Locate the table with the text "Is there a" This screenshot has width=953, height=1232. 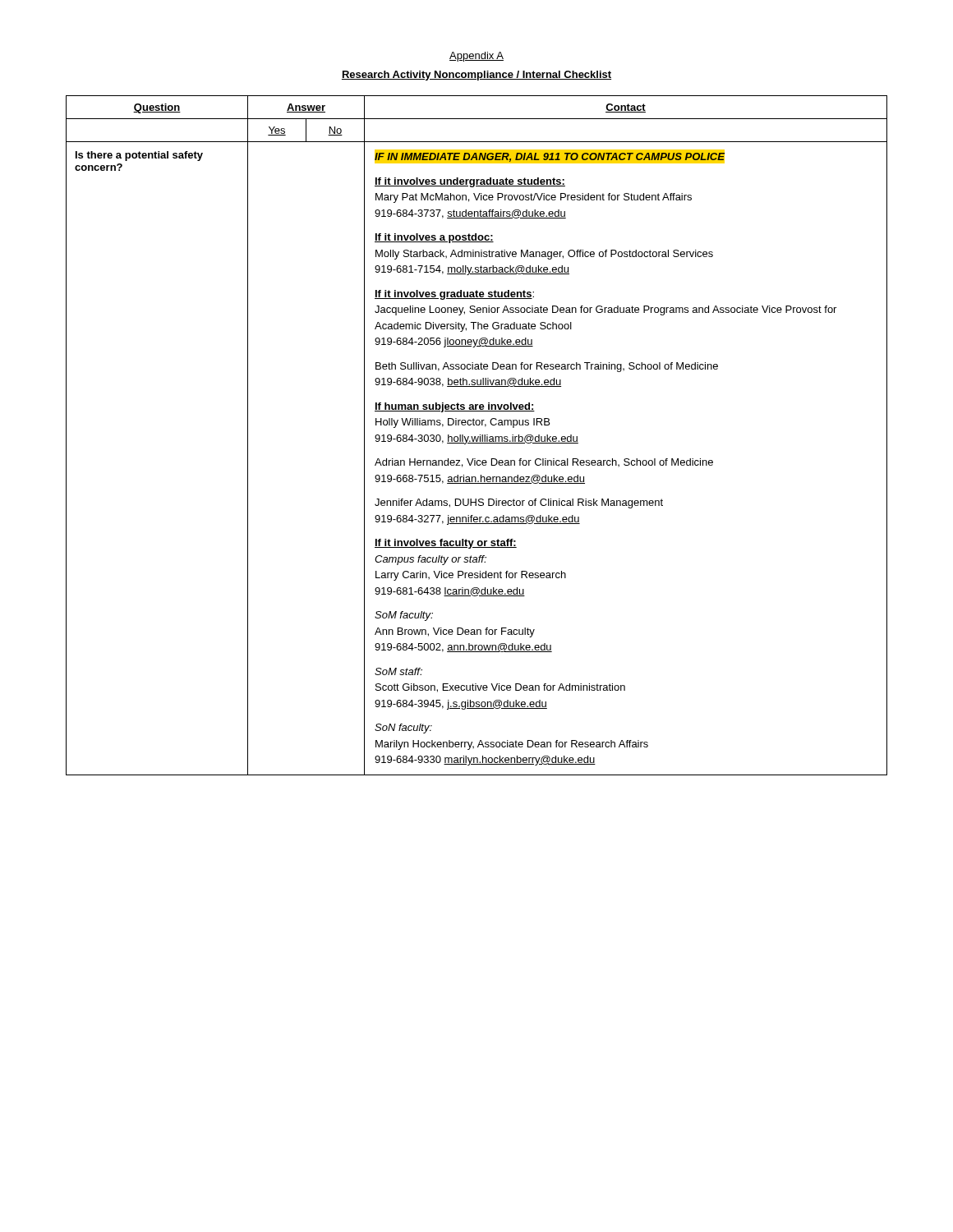[476, 435]
